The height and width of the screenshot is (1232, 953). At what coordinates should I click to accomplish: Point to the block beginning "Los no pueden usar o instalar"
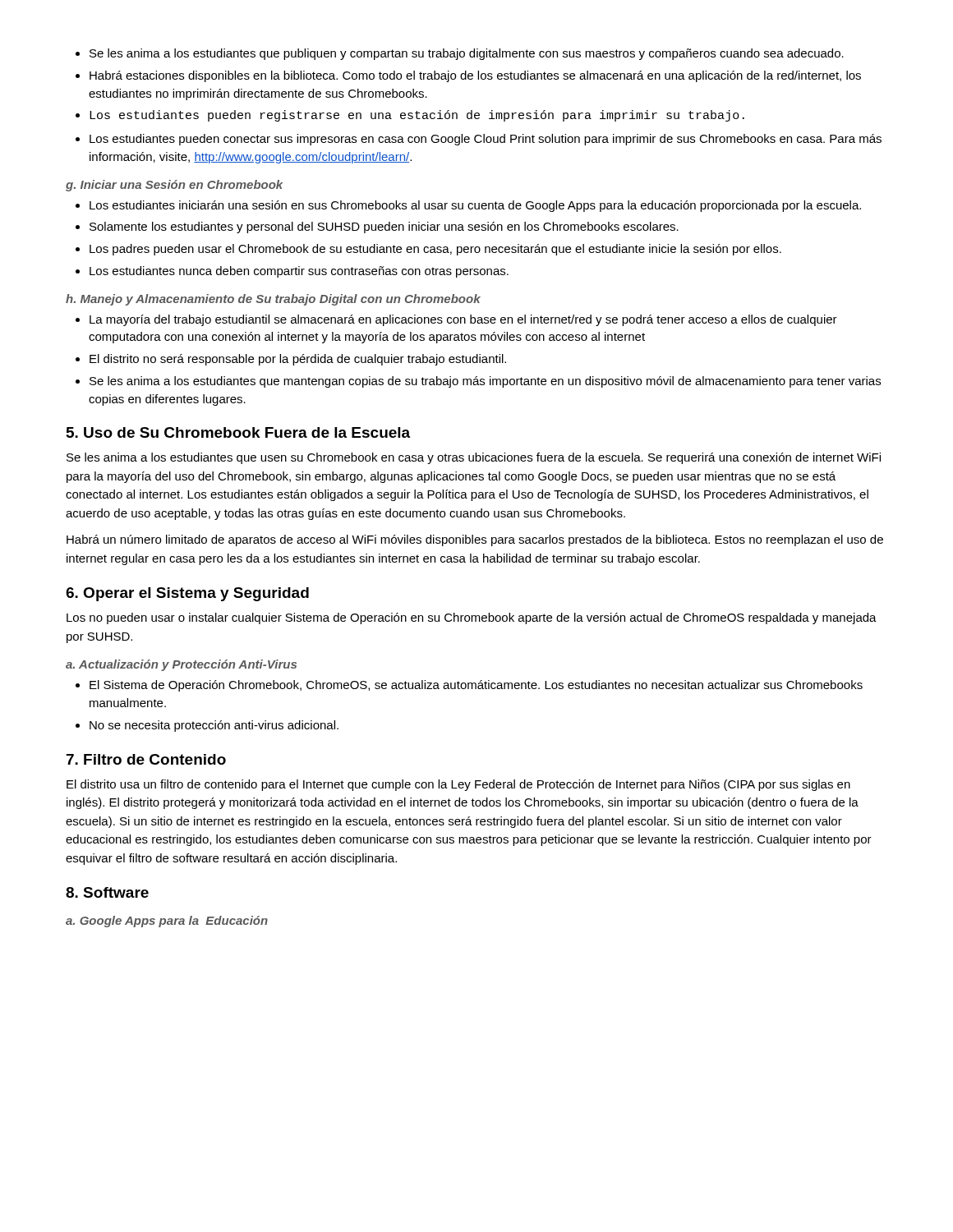point(471,627)
